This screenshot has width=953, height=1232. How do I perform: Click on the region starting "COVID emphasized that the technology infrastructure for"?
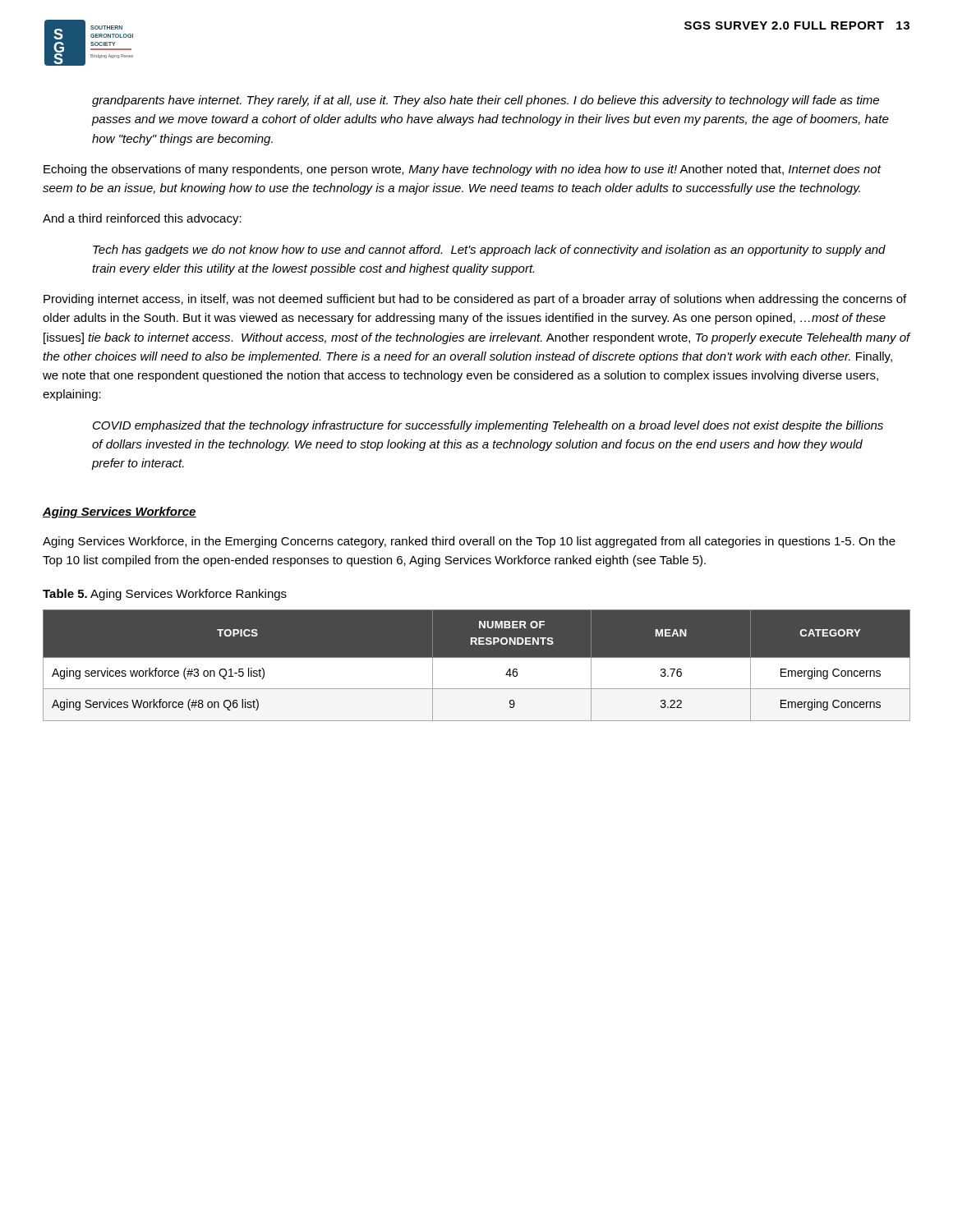point(488,444)
